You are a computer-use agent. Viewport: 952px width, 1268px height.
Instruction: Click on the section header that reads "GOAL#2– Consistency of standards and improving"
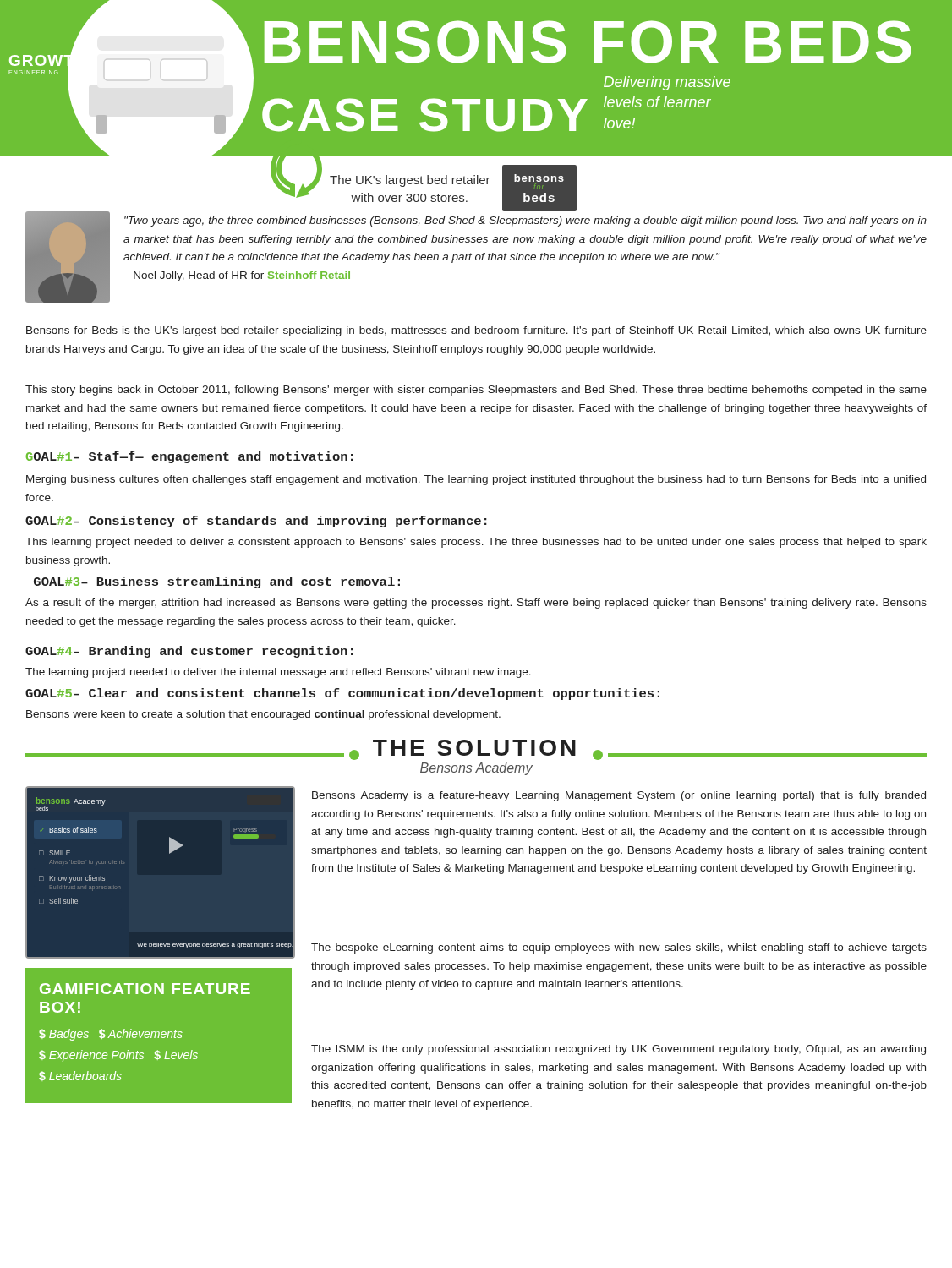pyautogui.click(x=257, y=522)
